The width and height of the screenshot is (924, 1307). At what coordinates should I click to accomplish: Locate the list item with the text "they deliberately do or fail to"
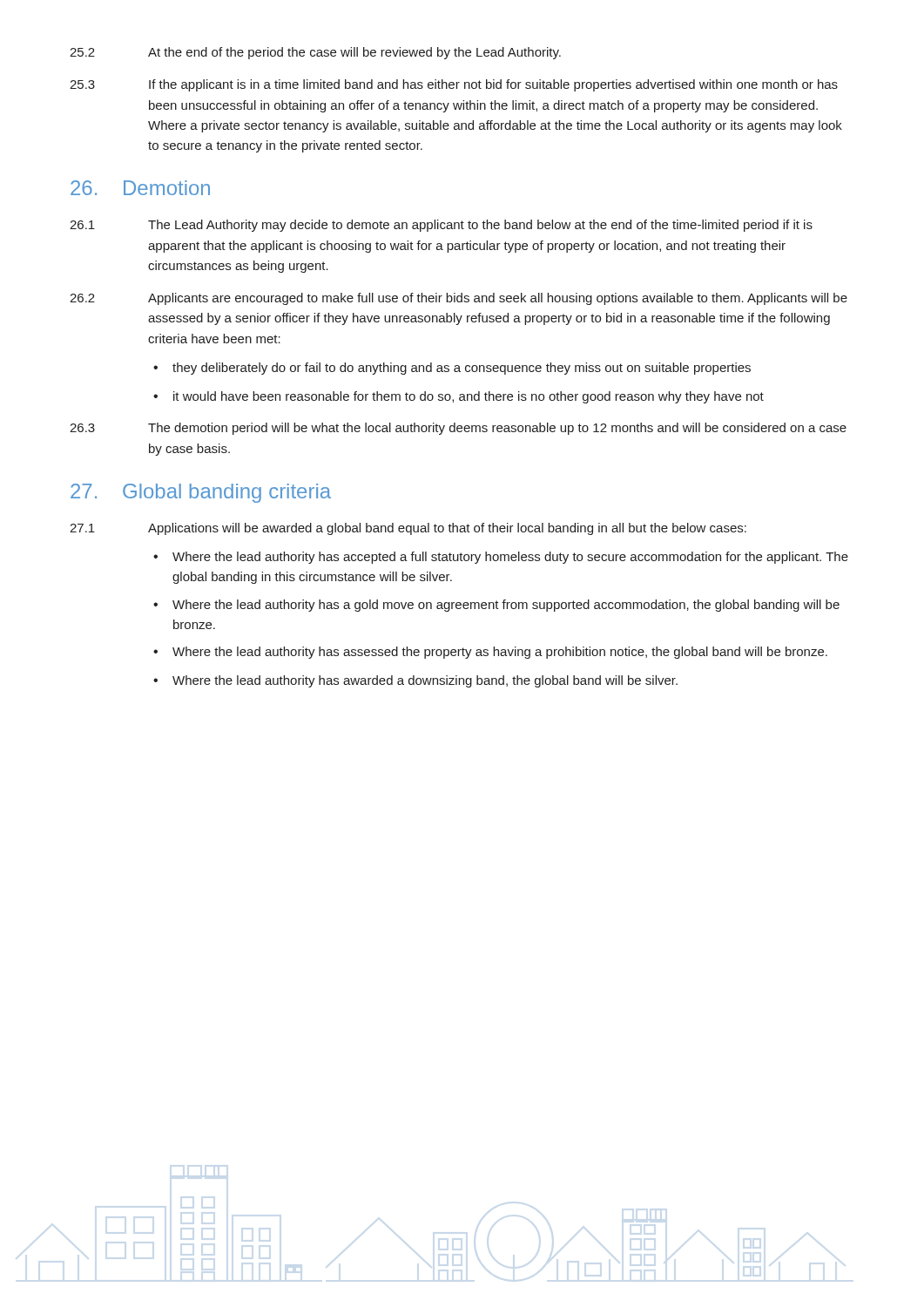pos(462,367)
